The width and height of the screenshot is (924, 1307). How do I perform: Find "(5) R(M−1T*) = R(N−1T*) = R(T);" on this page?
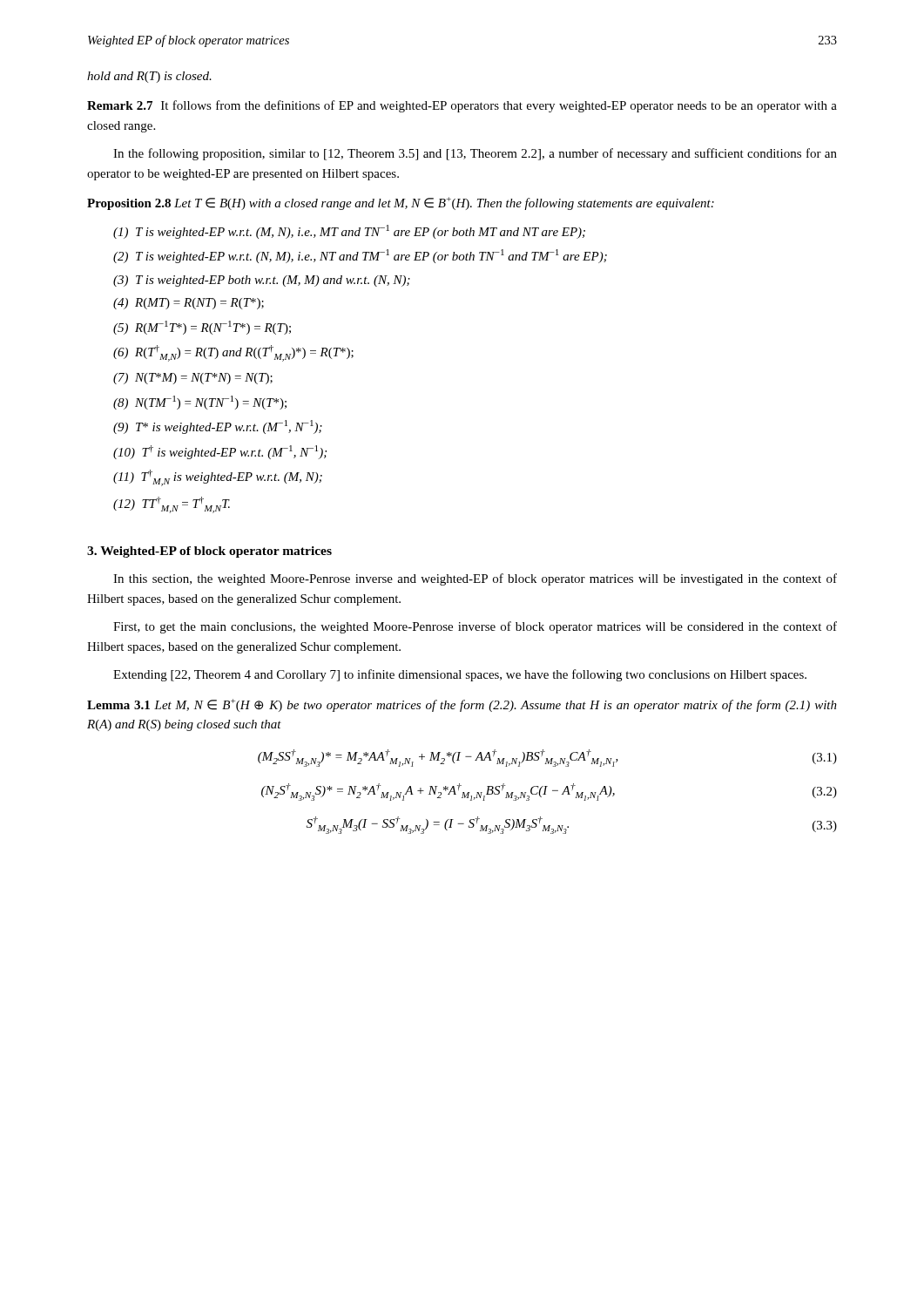point(203,326)
